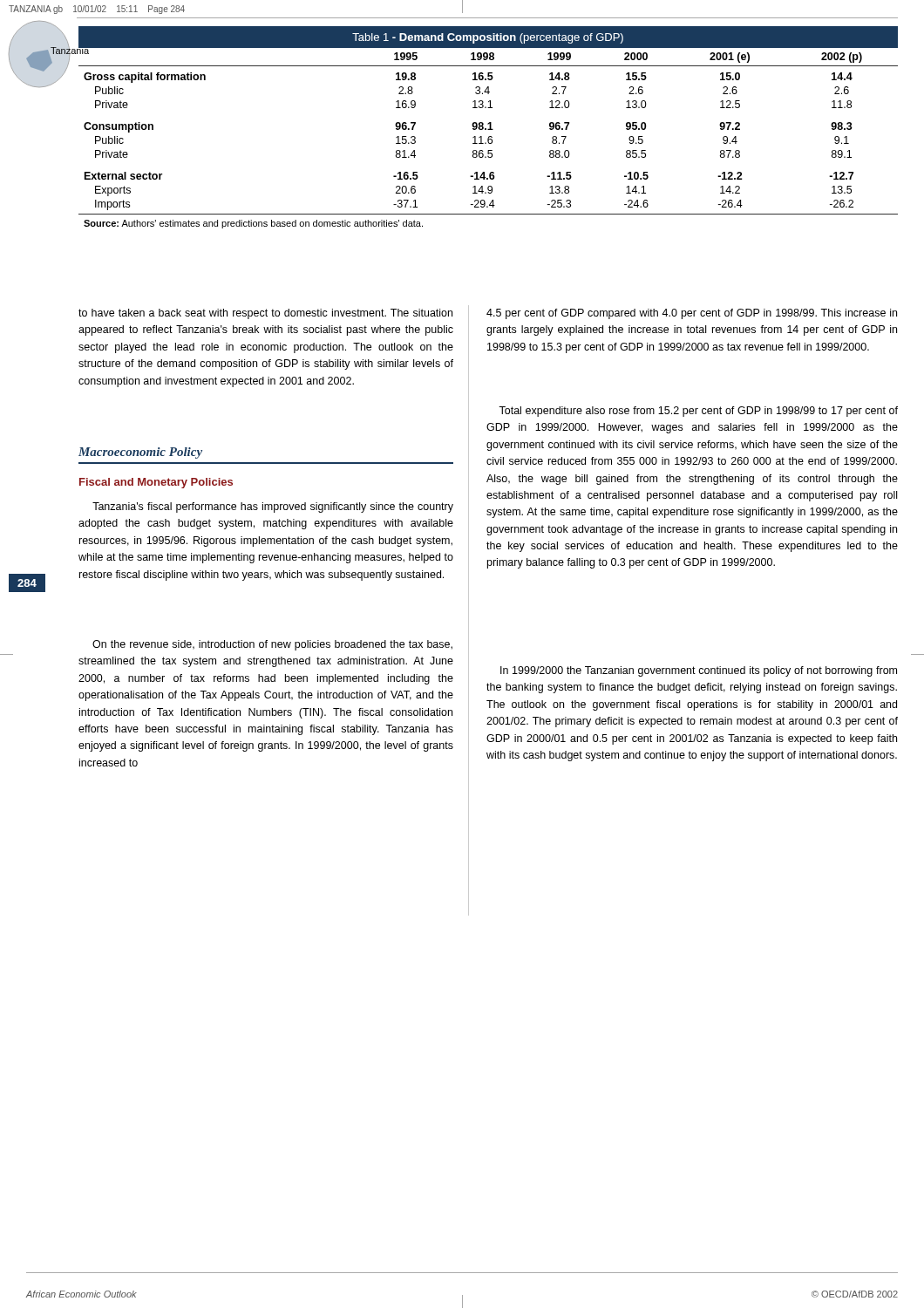924x1308 pixels.
Task: Click the passage that begins "to have taken"
Action: (266, 347)
